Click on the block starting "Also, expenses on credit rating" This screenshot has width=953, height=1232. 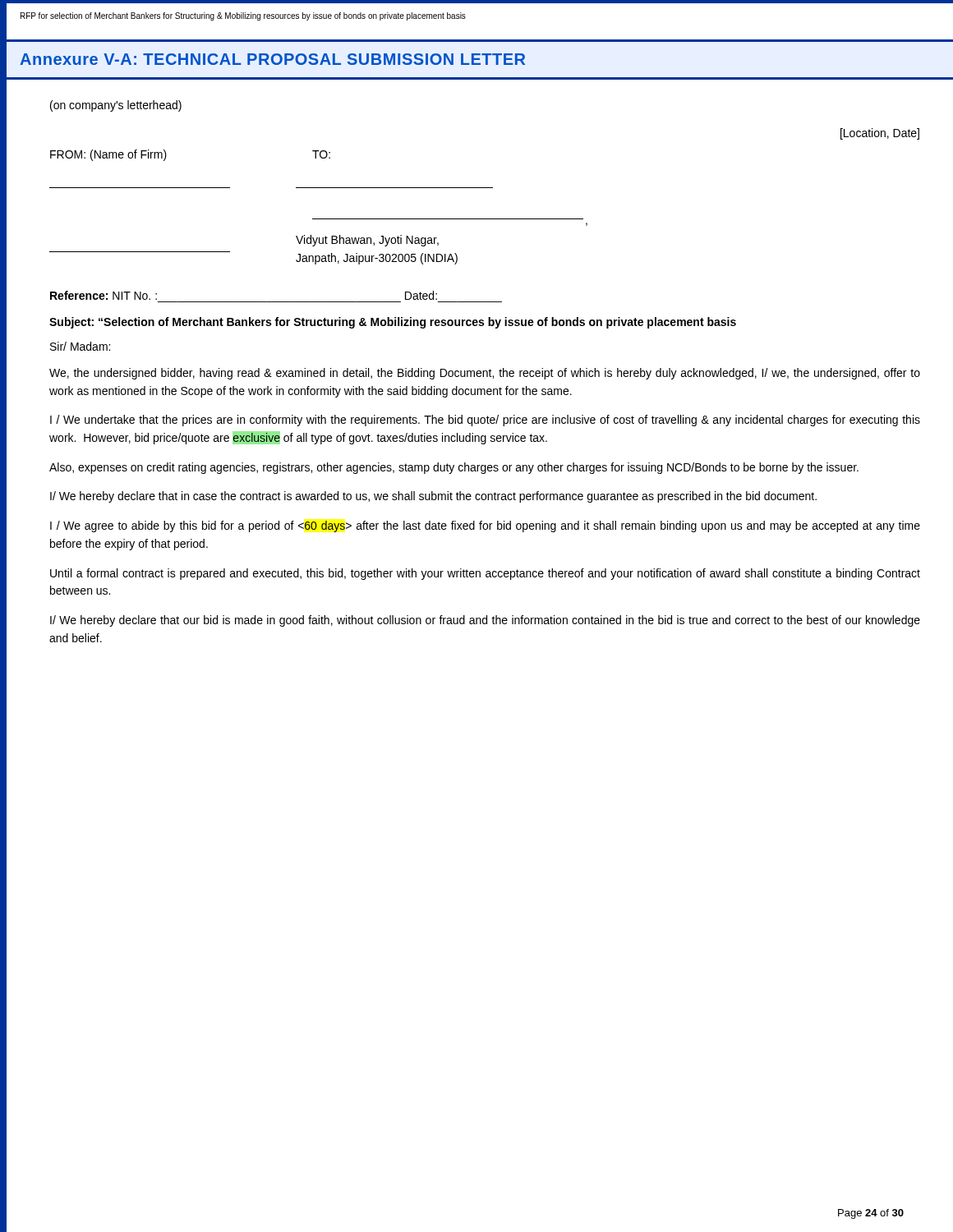454,467
